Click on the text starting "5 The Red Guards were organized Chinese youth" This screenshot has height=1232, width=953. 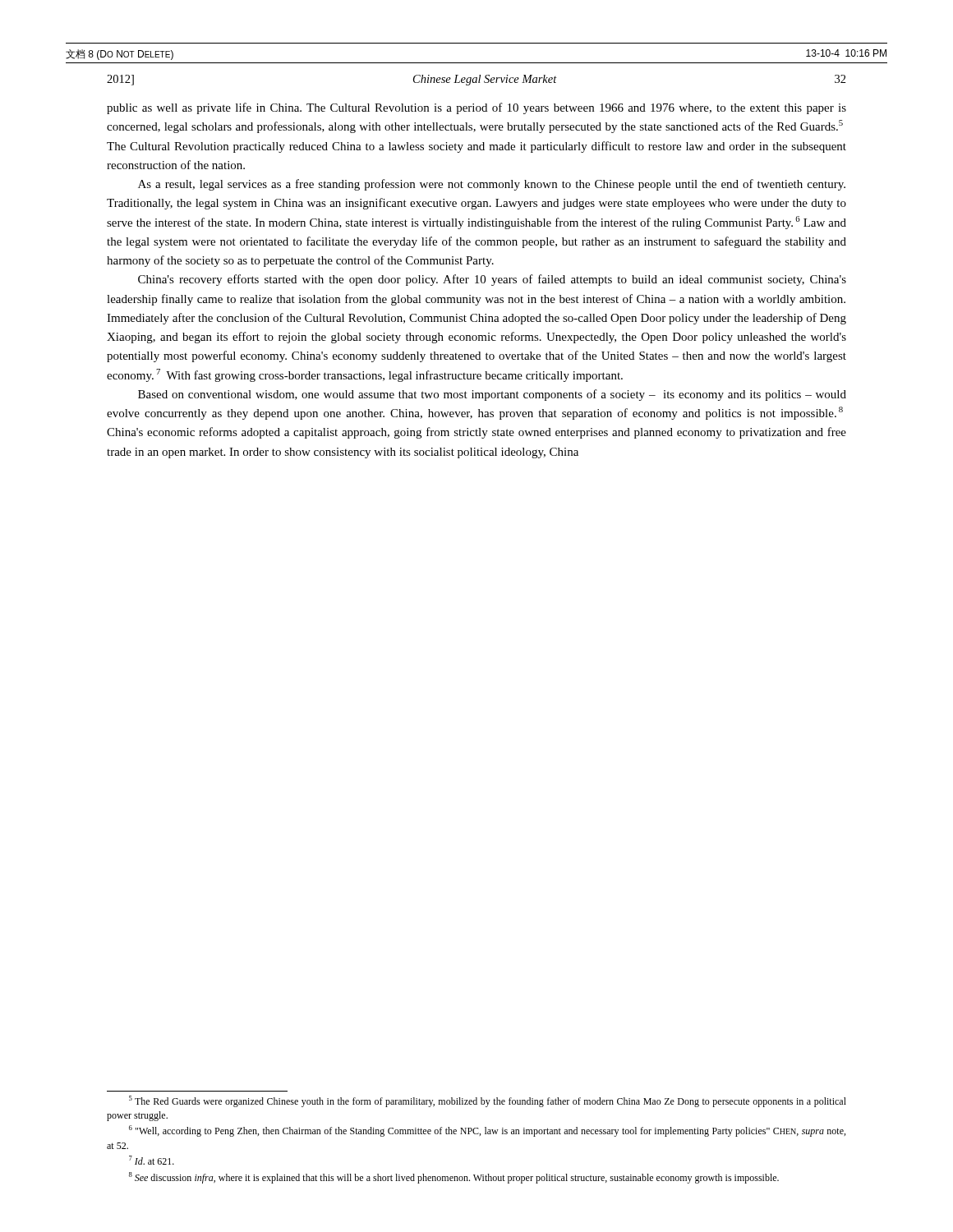pyautogui.click(x=476, y=1109)
